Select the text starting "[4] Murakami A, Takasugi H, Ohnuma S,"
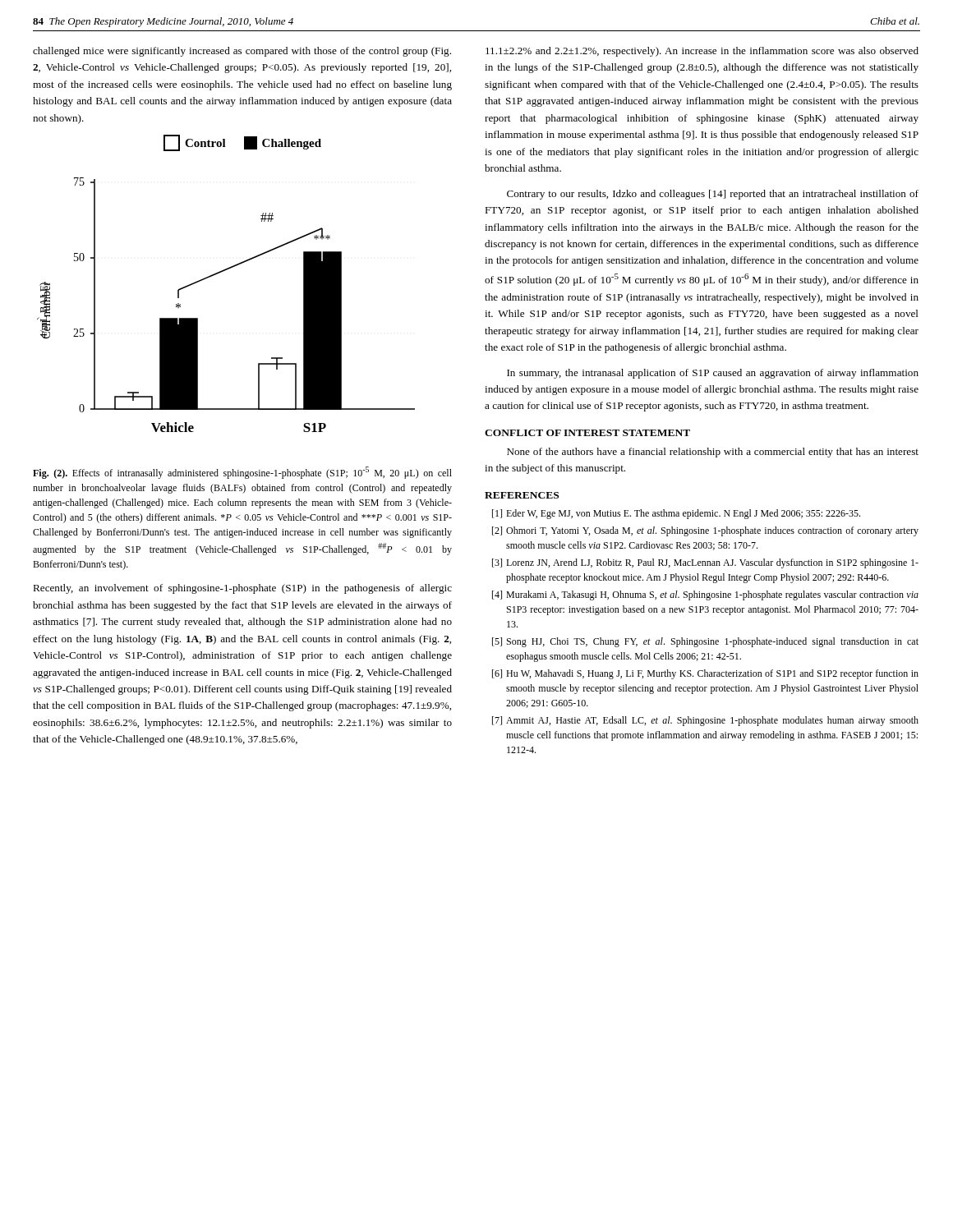The image size is (953, 1232). click(702, 609)
